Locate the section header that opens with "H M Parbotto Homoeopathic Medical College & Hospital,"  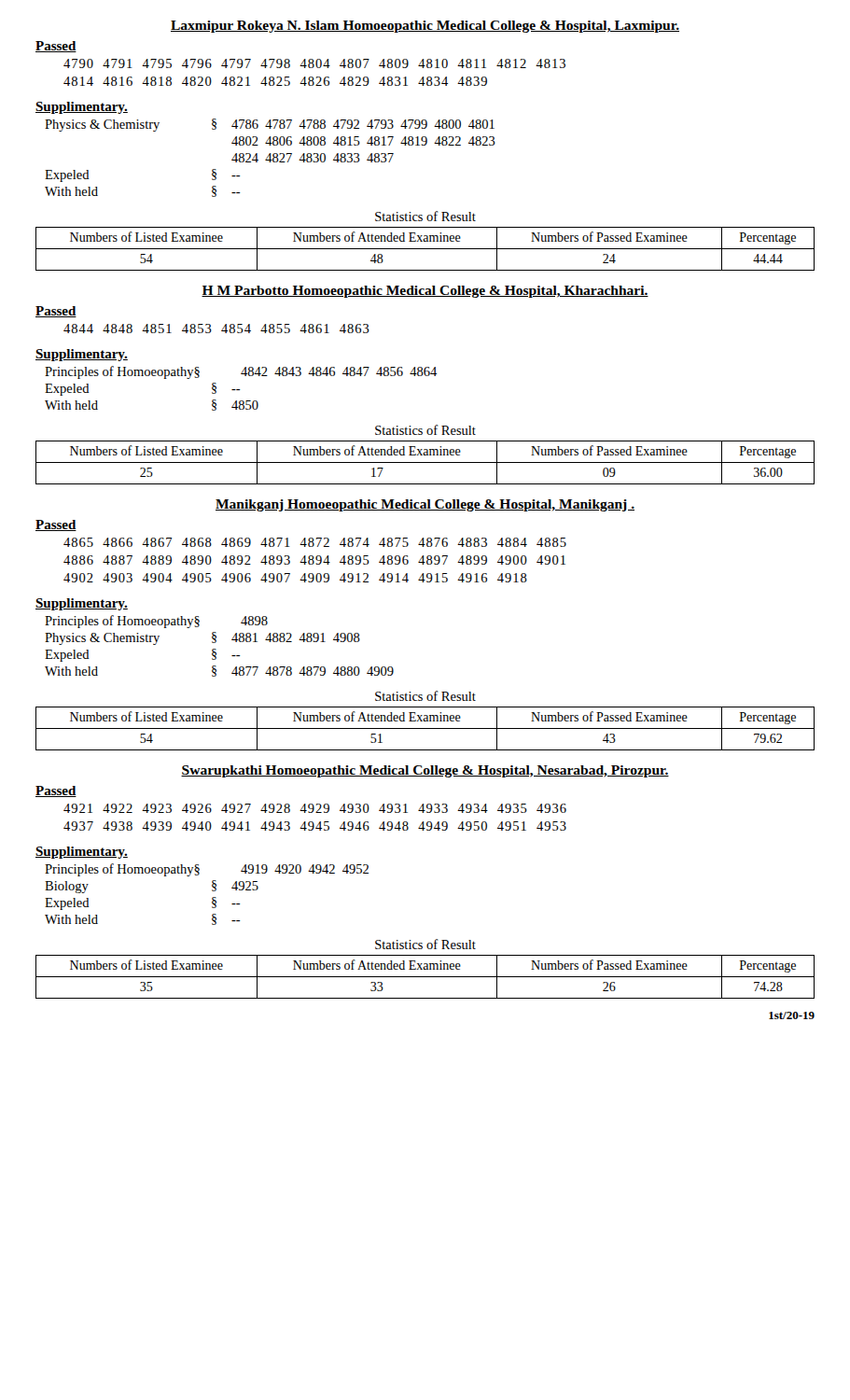(x=425, y=290)
